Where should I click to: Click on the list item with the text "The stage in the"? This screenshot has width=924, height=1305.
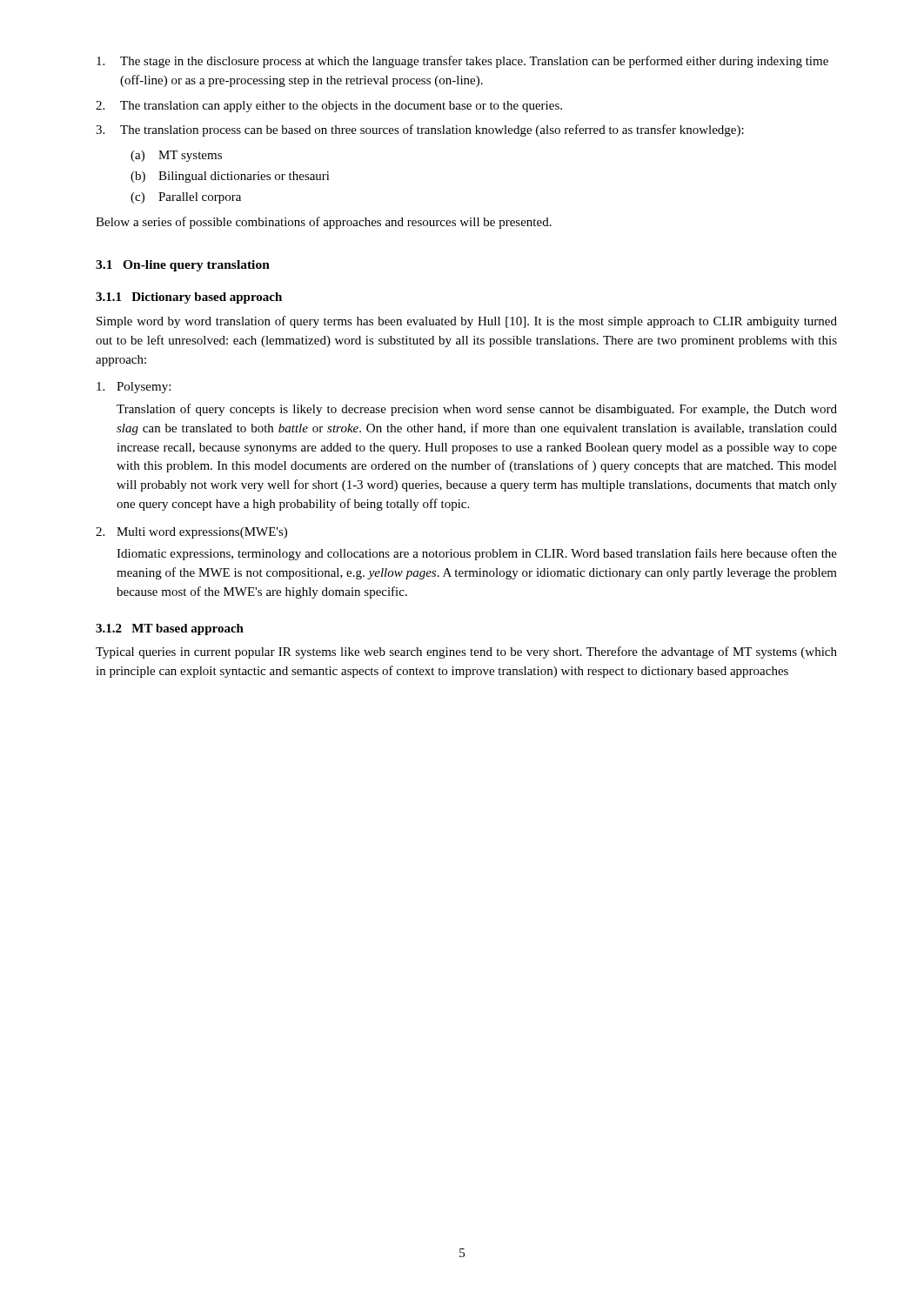(x=466, y=71)
